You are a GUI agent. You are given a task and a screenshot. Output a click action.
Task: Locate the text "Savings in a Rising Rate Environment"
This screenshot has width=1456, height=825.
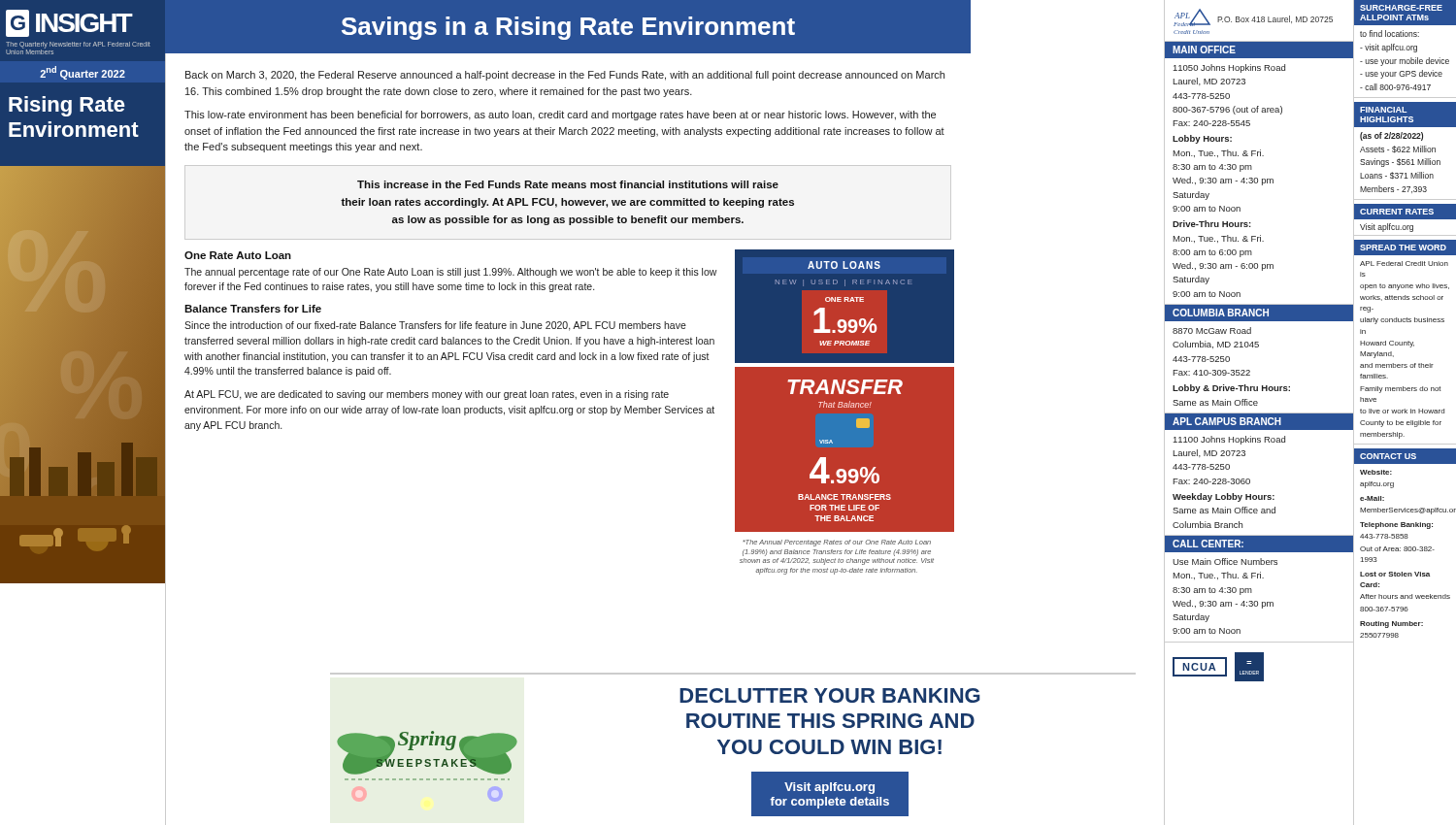[568, 26]
